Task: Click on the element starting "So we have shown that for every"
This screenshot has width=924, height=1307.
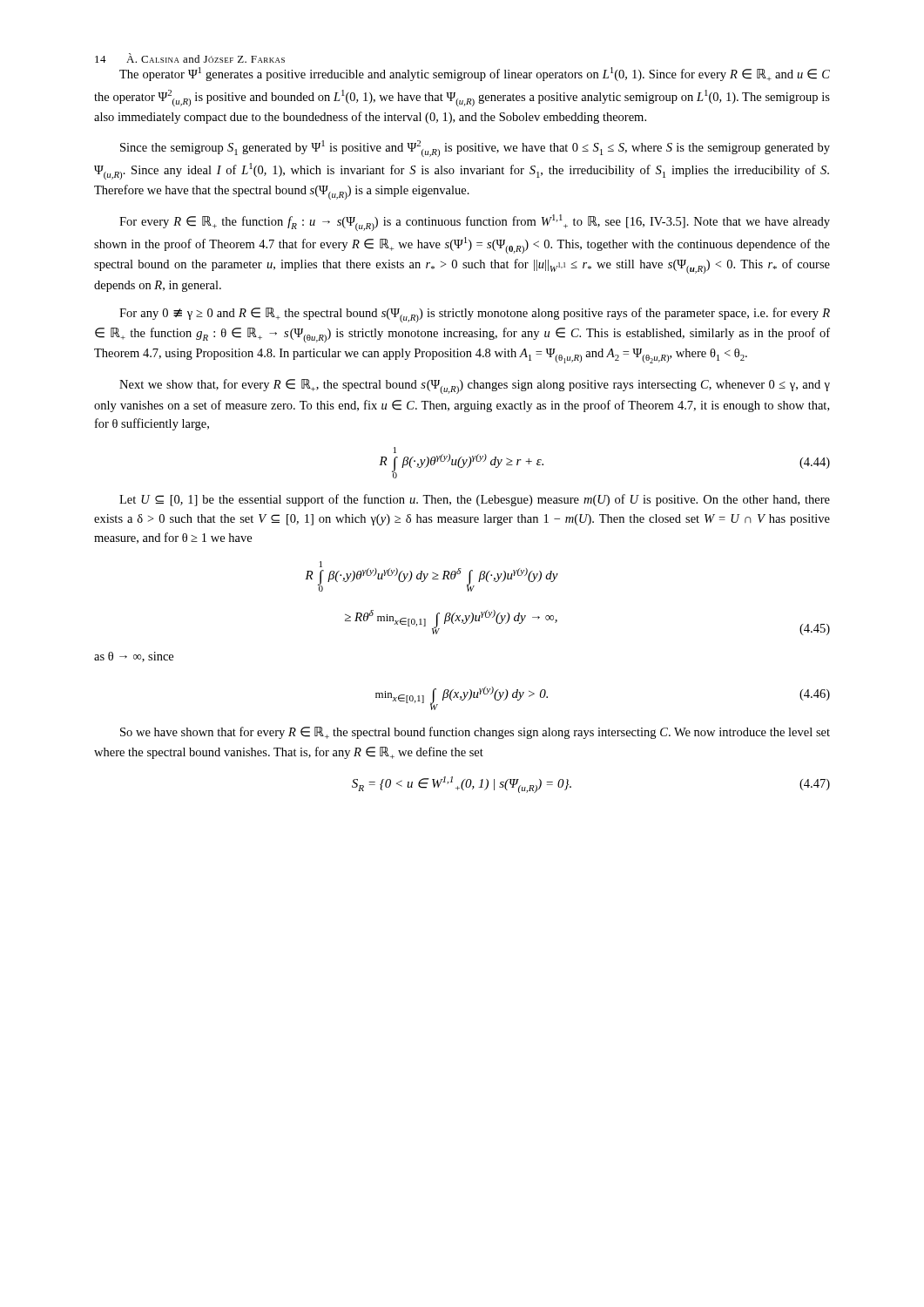Action: [462, 743]
